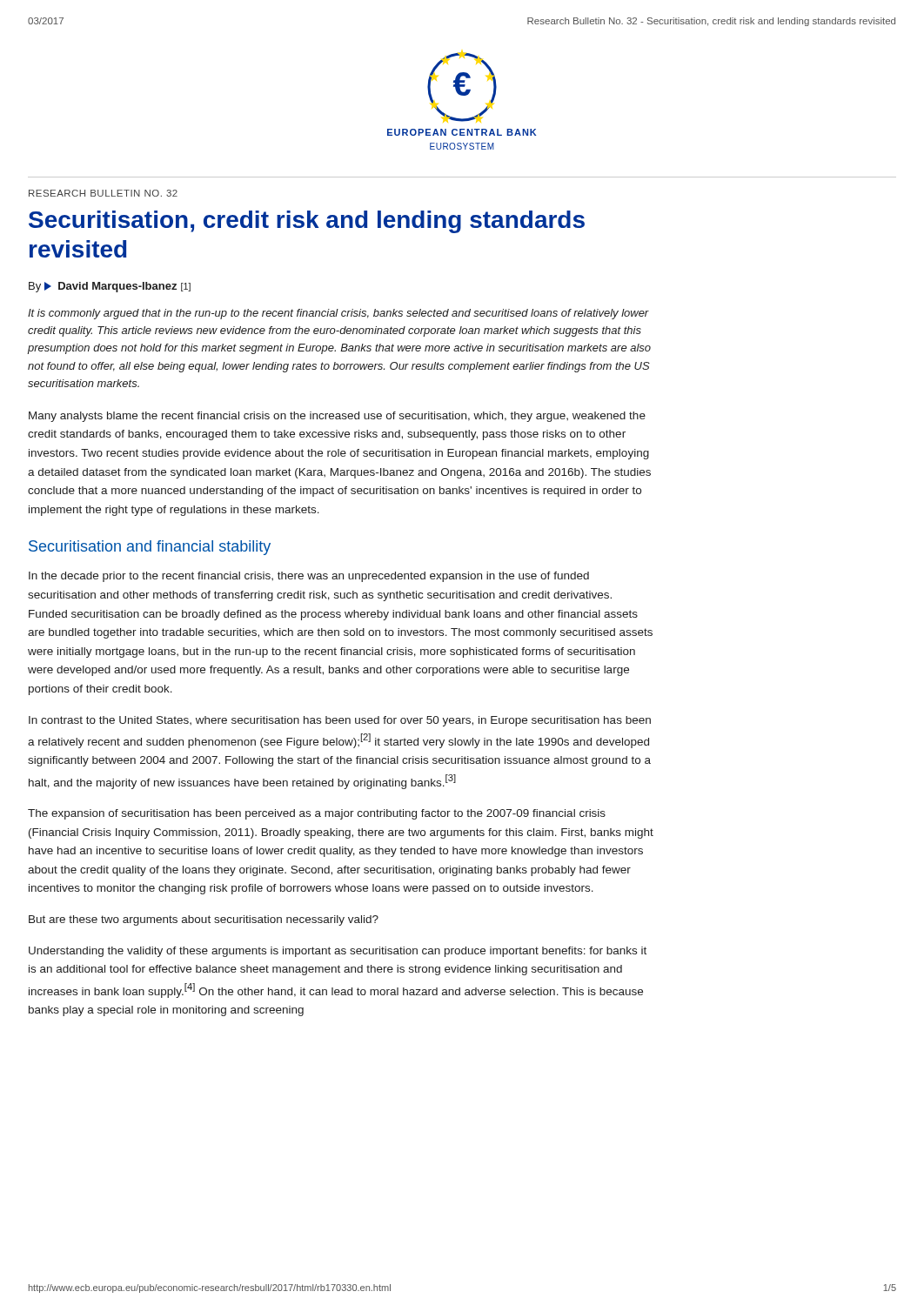Point to the block beginning "In contrast to the United States, where"

click(340, 751)
